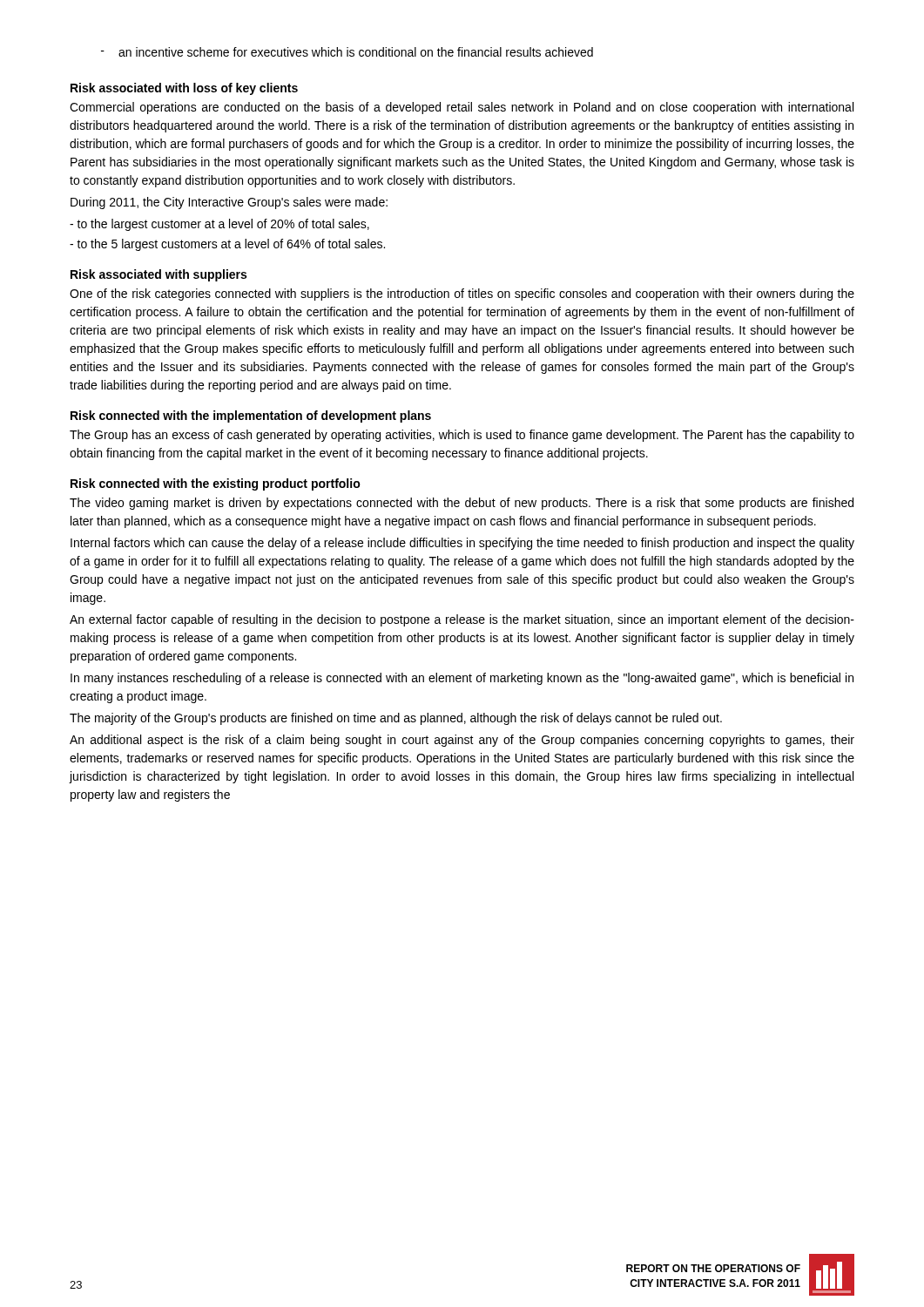Locate the section header containing "Risk associated with loss of key clients"
Viewport: 924px width, 1307px height.
(184, 88)
